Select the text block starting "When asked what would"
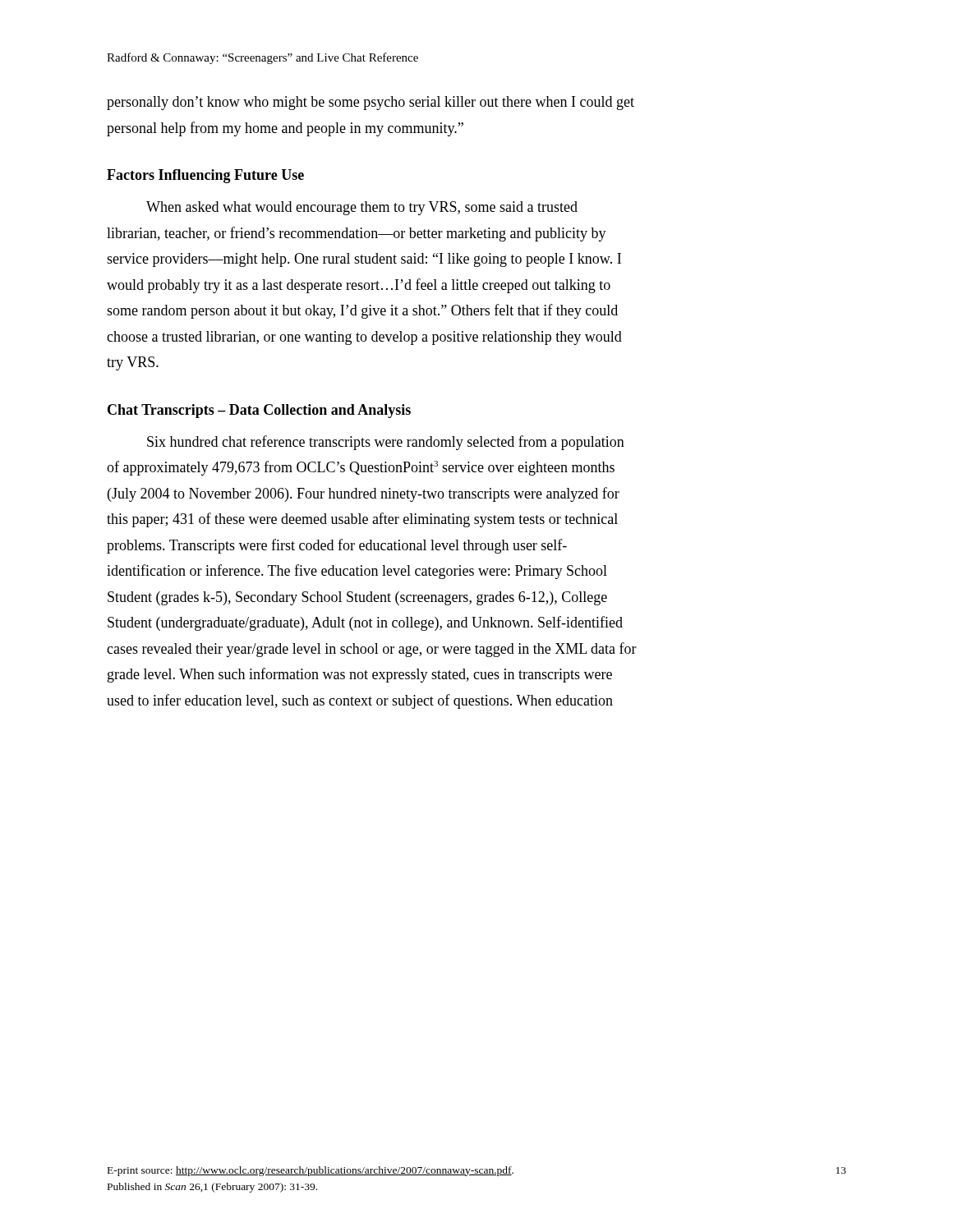Image resolution: width=953 pixels, height=1232 pixels. [476, 285]
